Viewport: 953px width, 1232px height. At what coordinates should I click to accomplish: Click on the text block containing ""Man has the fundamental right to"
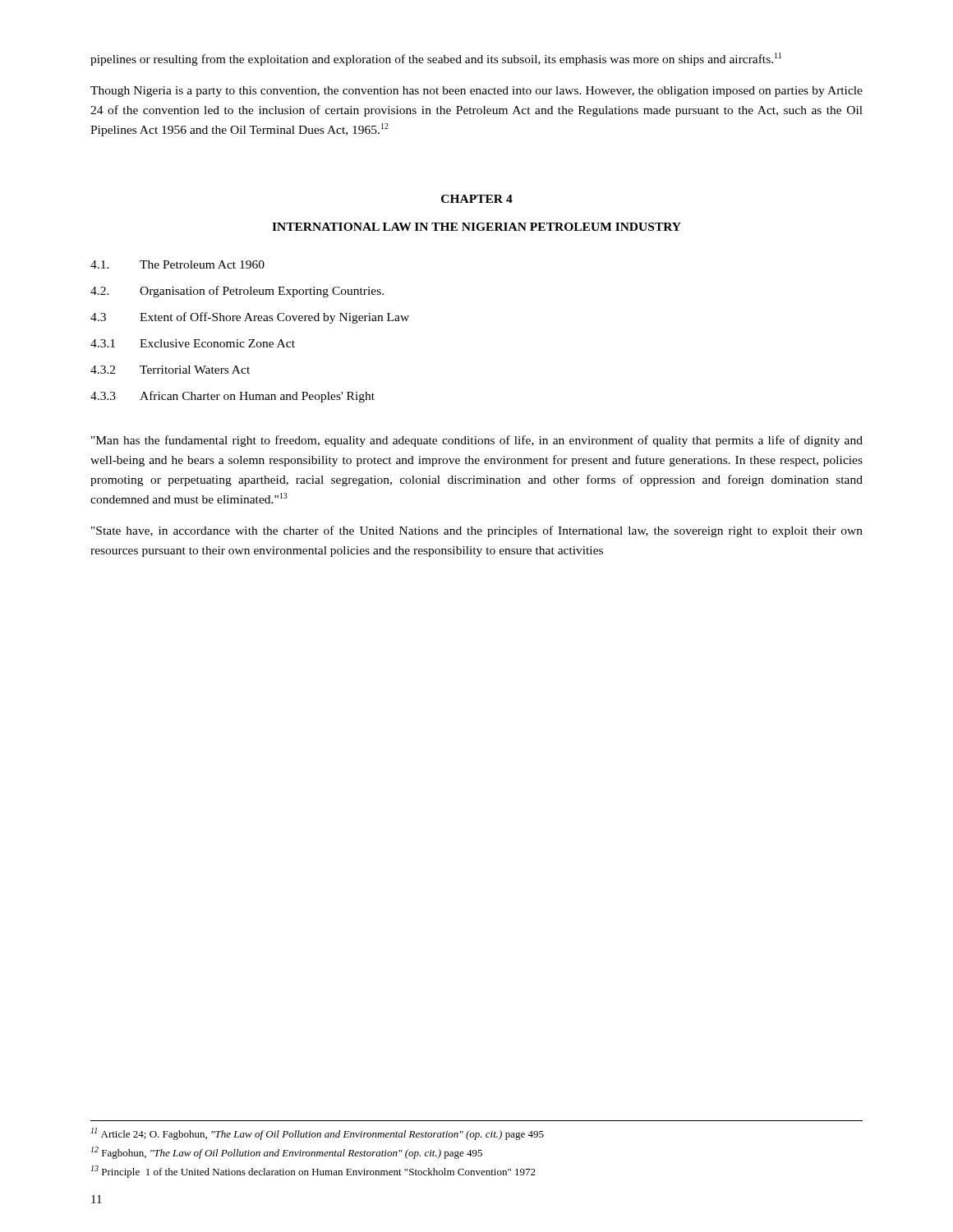pos(476,470)
